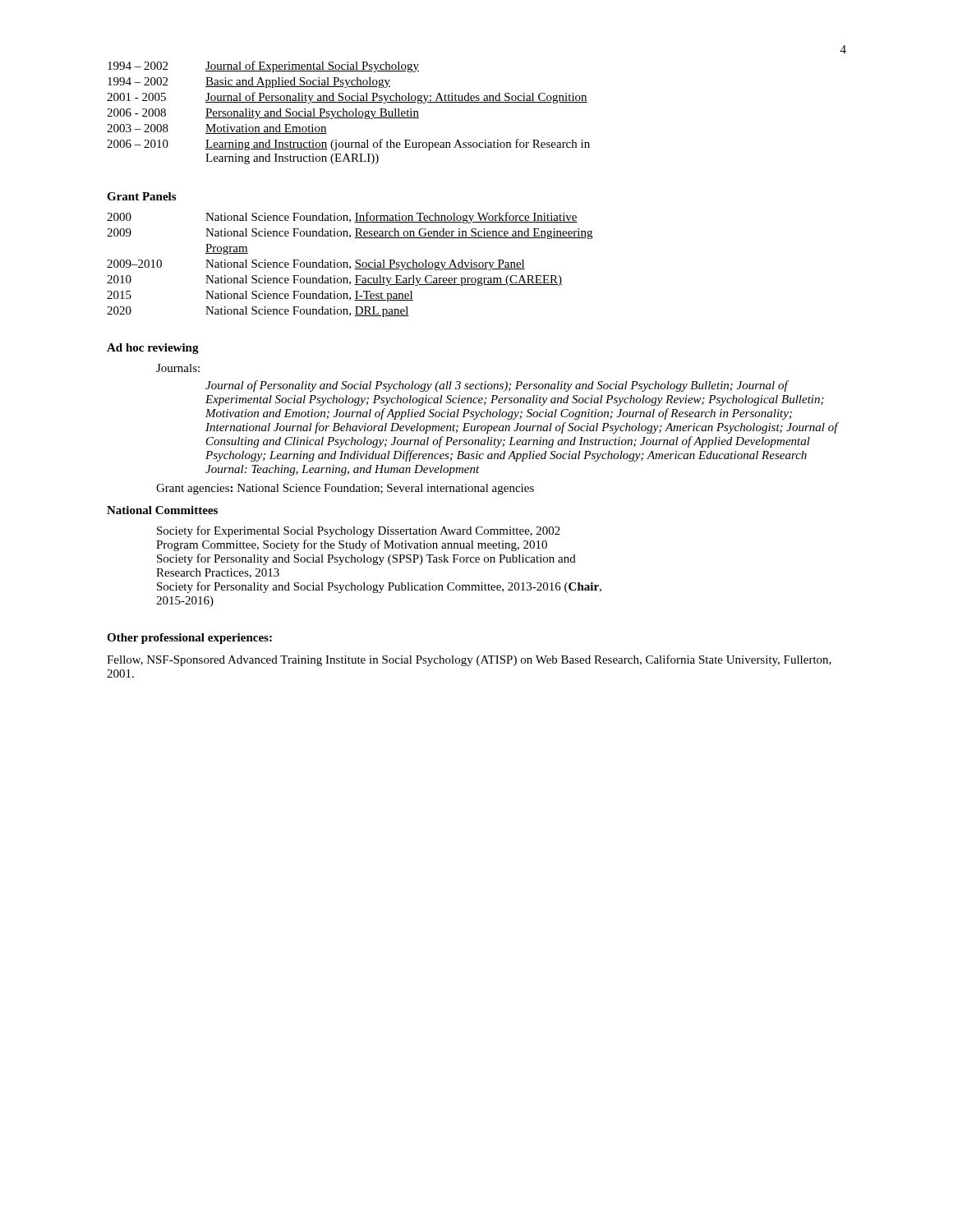This screenshot has height=1232, width=953.
Task: Select the list item that reads "2006 – 2010 Learning"
Action: pyautogui.click(x=476, y=151)
